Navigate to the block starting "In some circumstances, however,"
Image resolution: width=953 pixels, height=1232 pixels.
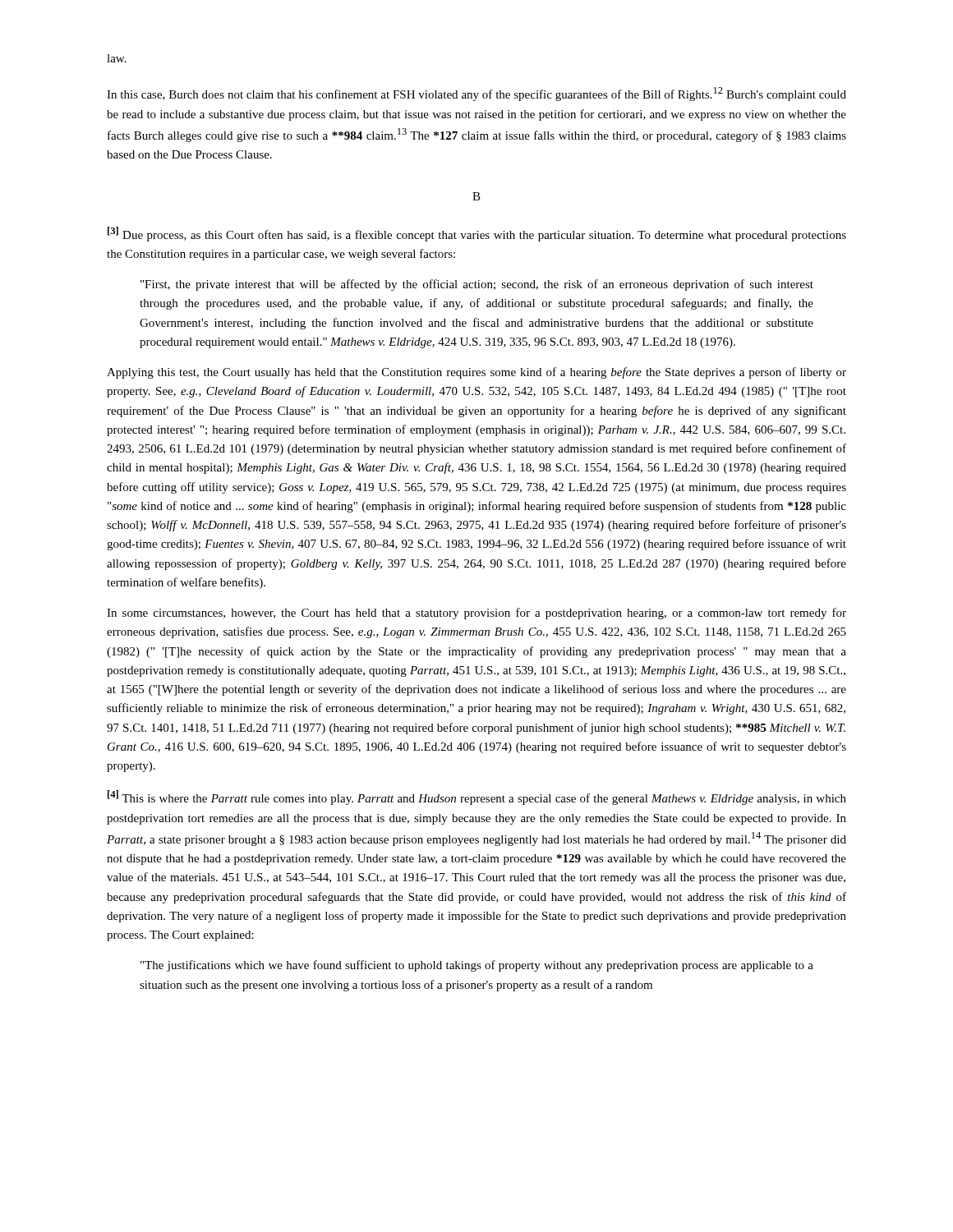(x=476, y=689)
